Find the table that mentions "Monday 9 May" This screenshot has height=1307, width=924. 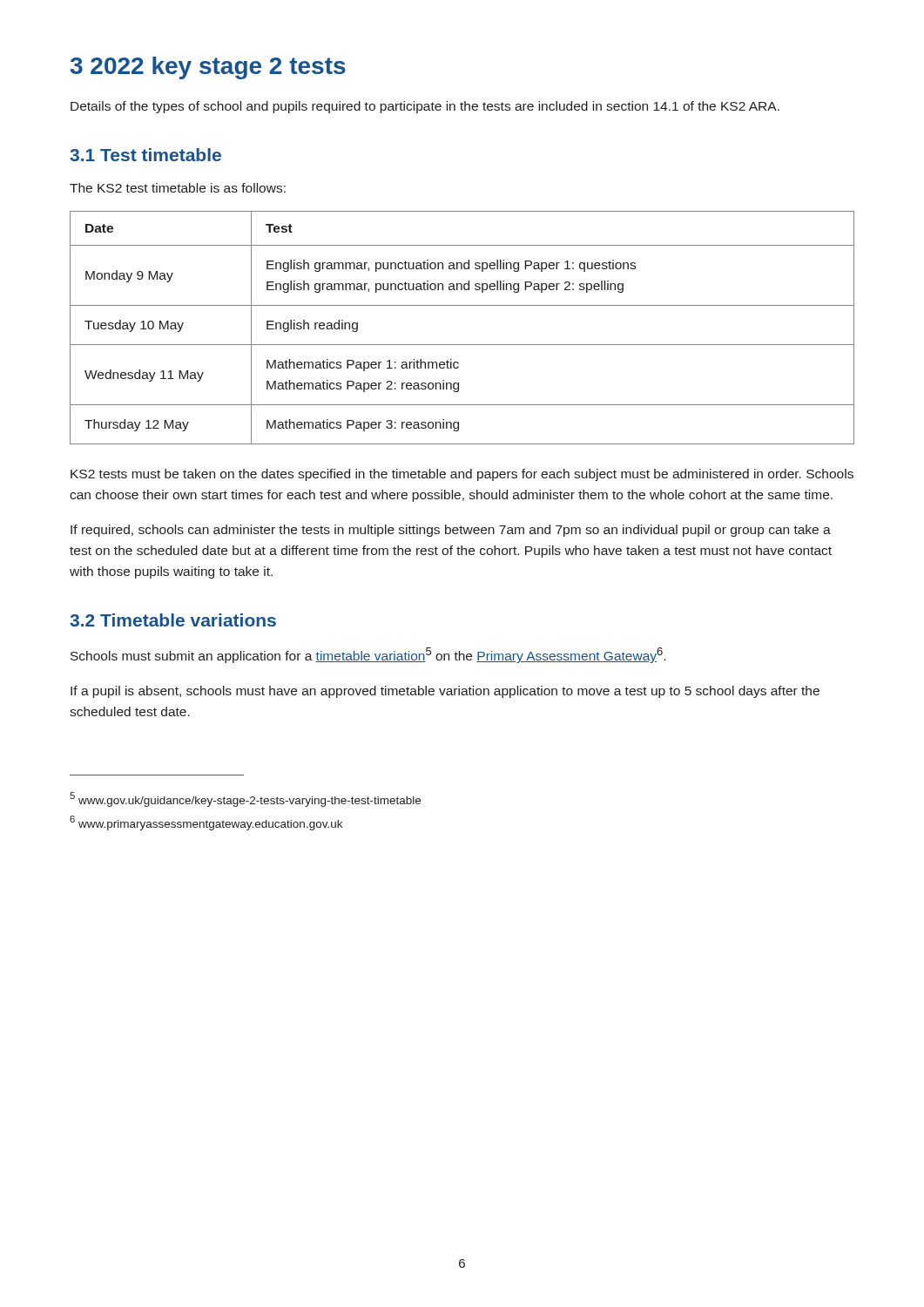(x=462, y=328)
